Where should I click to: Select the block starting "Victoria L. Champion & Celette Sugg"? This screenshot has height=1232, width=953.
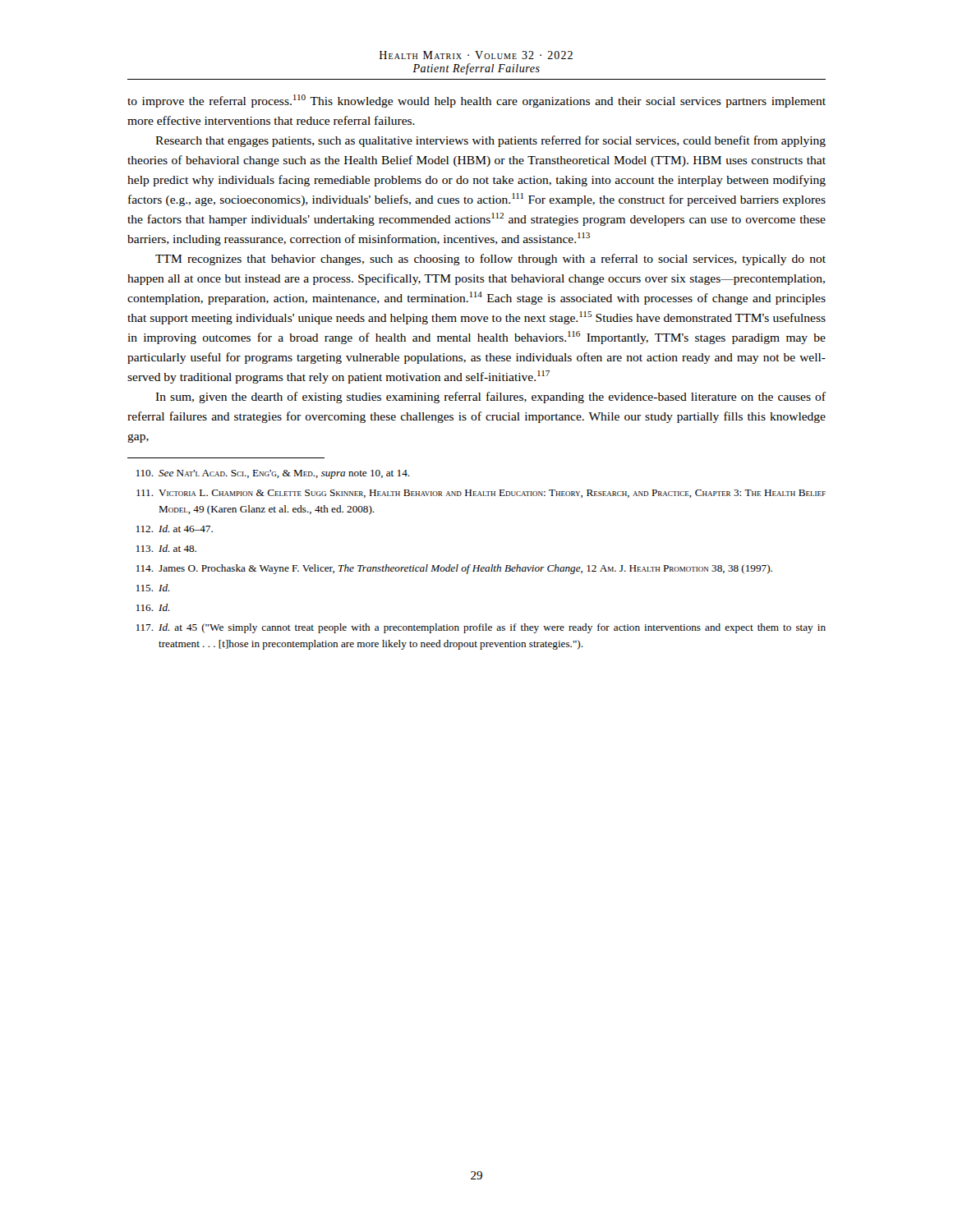tap(476, 501)
